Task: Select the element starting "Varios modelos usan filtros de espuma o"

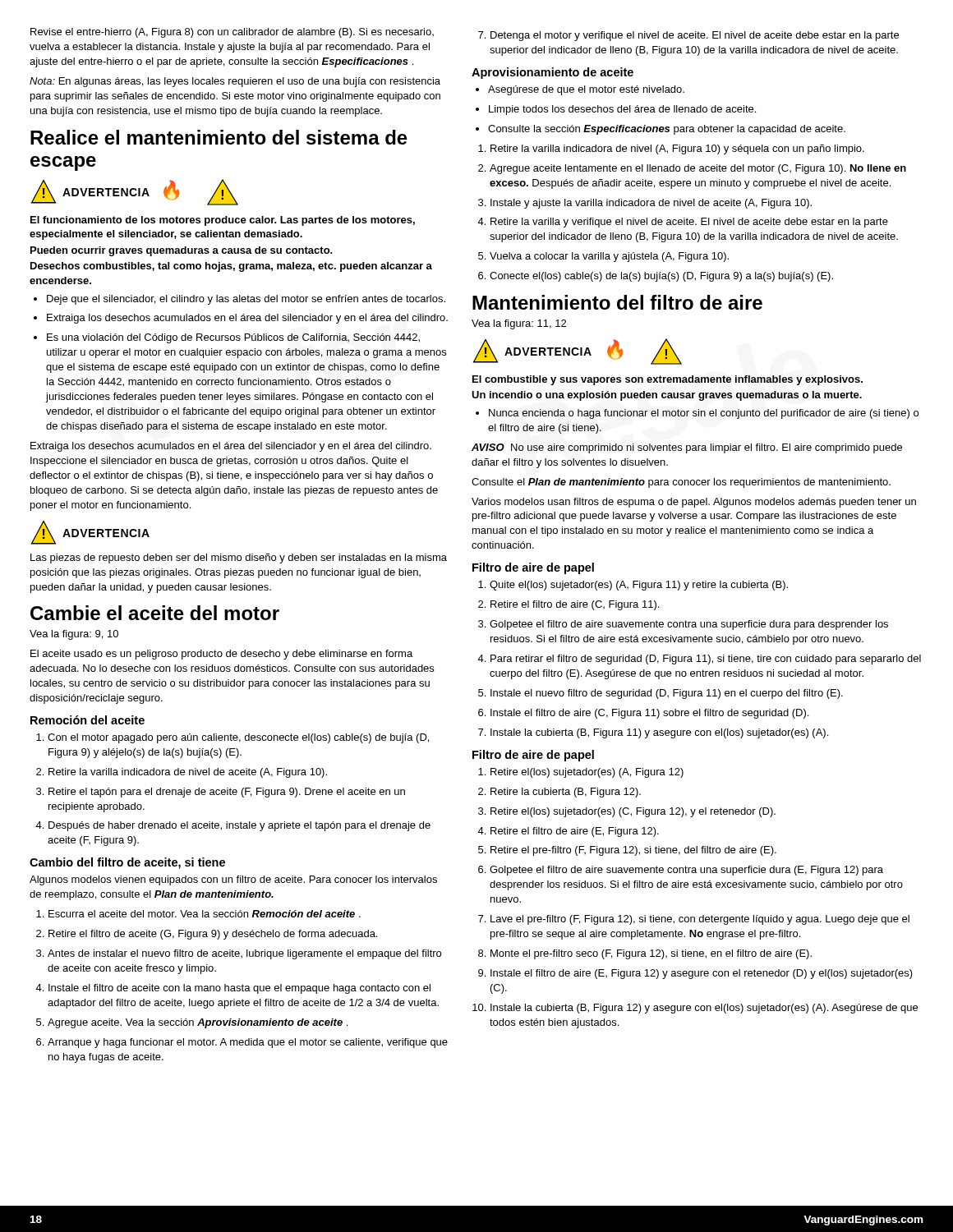Action: coord(698,523)
